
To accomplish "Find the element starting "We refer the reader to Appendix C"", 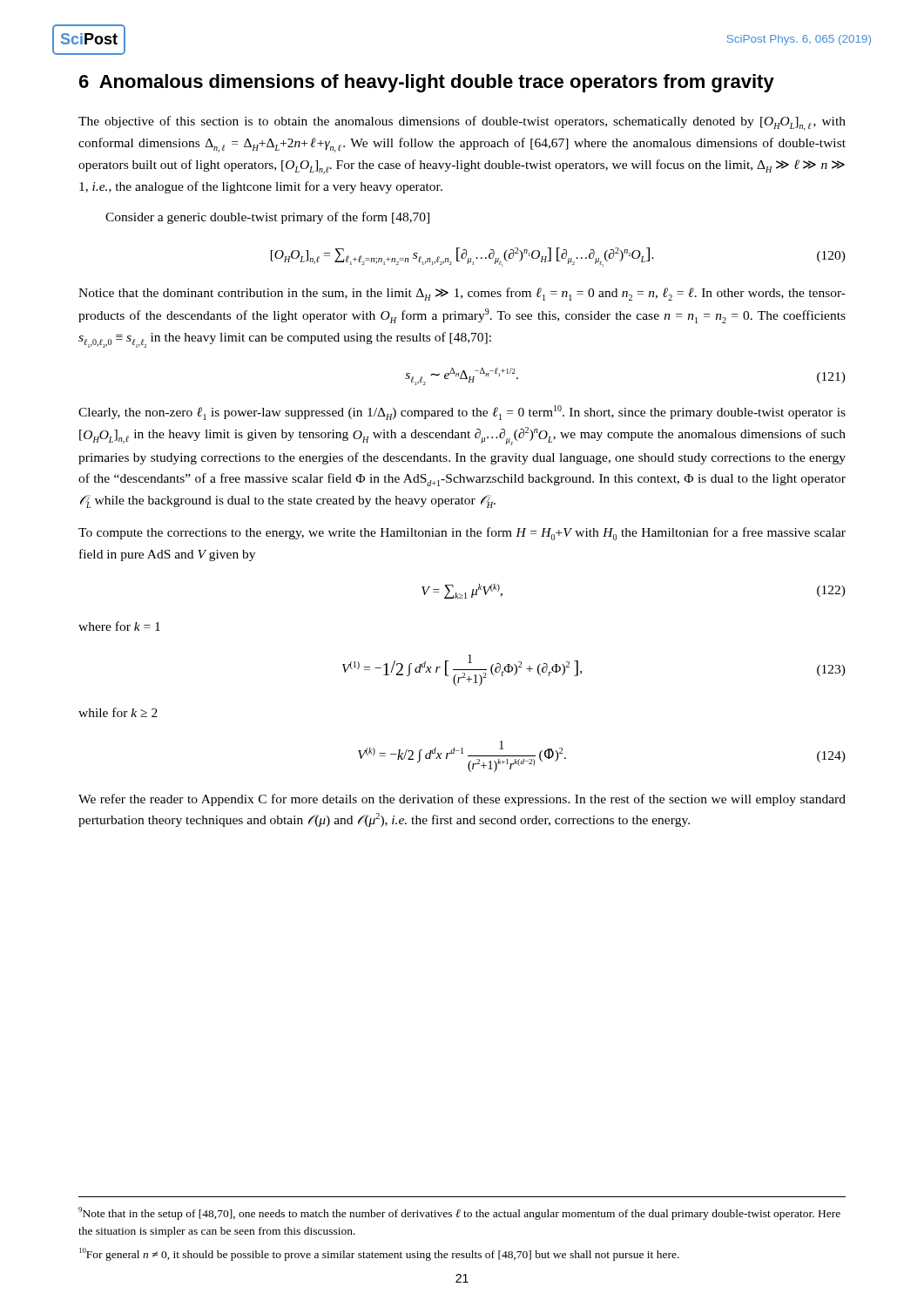I will pos(462,809).
